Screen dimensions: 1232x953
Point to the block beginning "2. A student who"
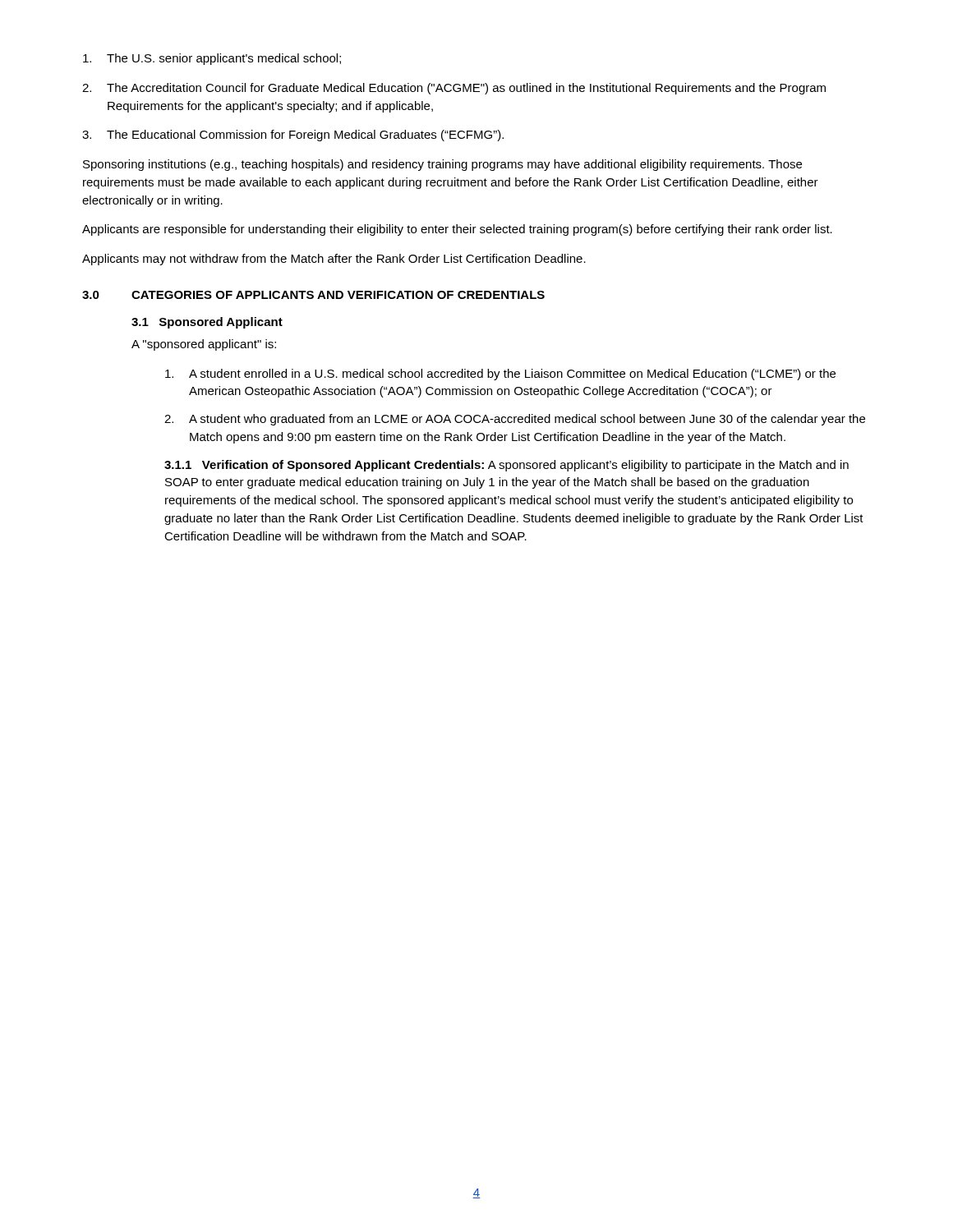click(x=518, y=428)
